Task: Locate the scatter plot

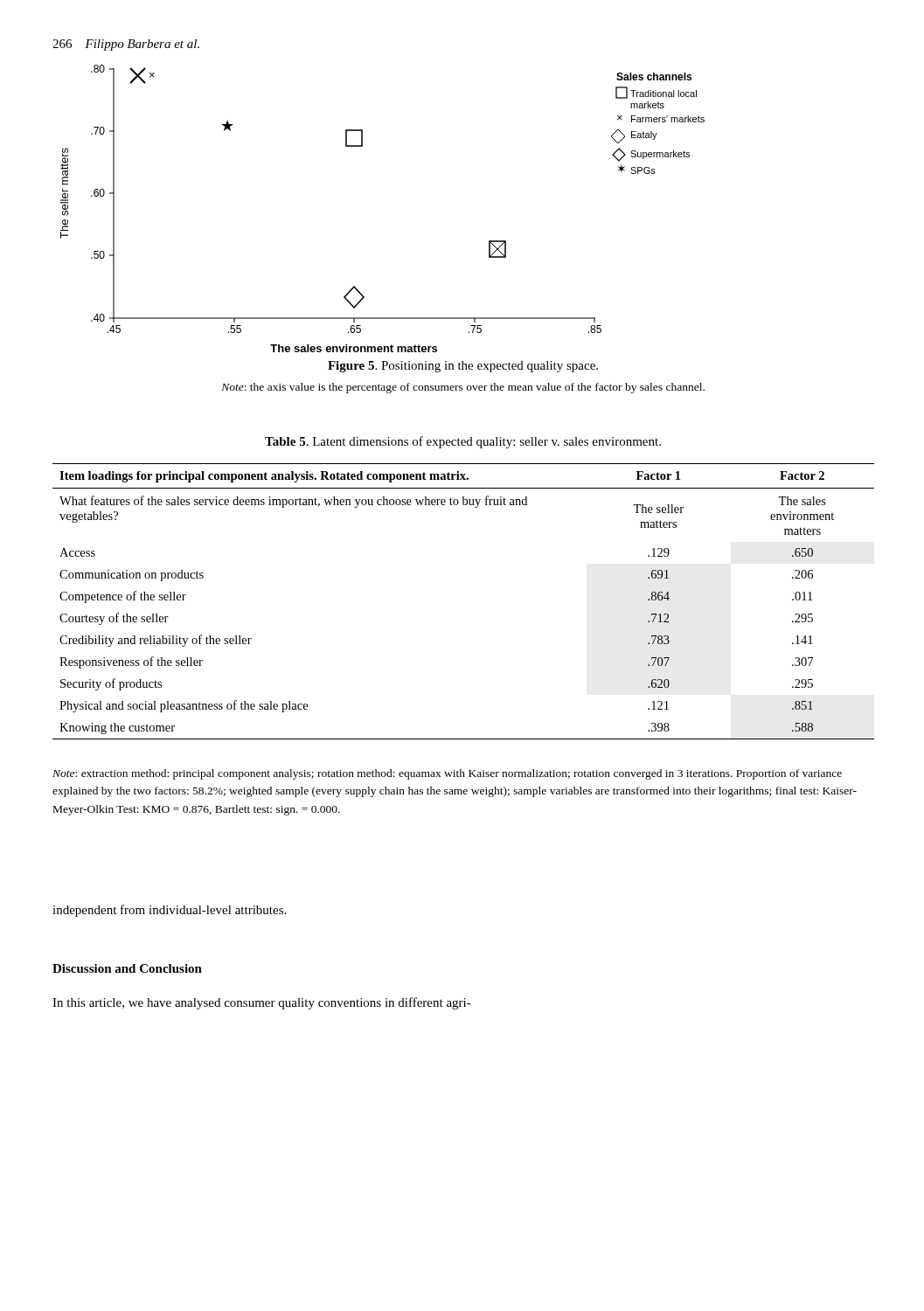Action: point(463,210)
